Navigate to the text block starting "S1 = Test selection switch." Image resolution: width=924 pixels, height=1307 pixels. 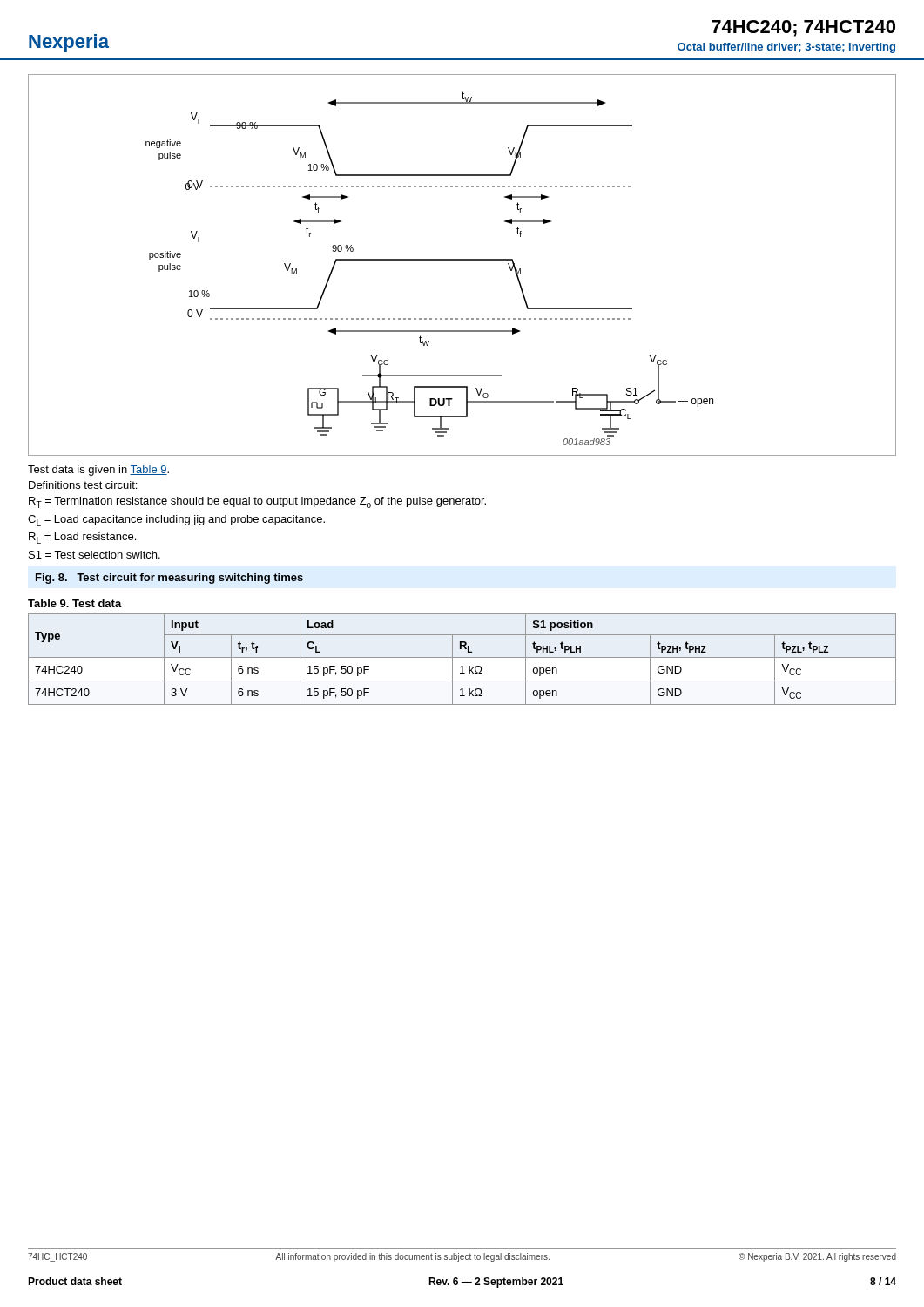pos(94,554)
